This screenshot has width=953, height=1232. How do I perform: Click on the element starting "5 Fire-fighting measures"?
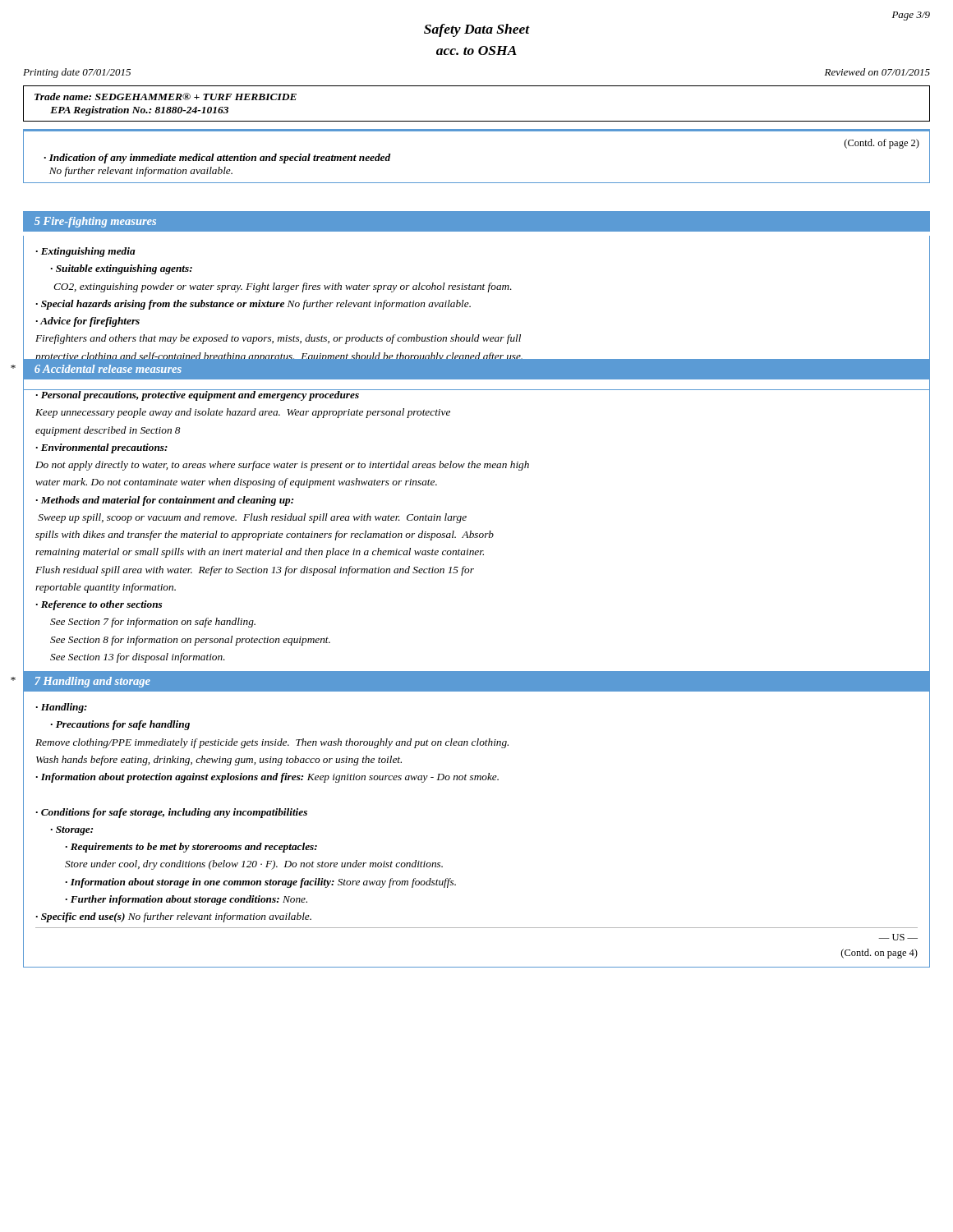94,221
